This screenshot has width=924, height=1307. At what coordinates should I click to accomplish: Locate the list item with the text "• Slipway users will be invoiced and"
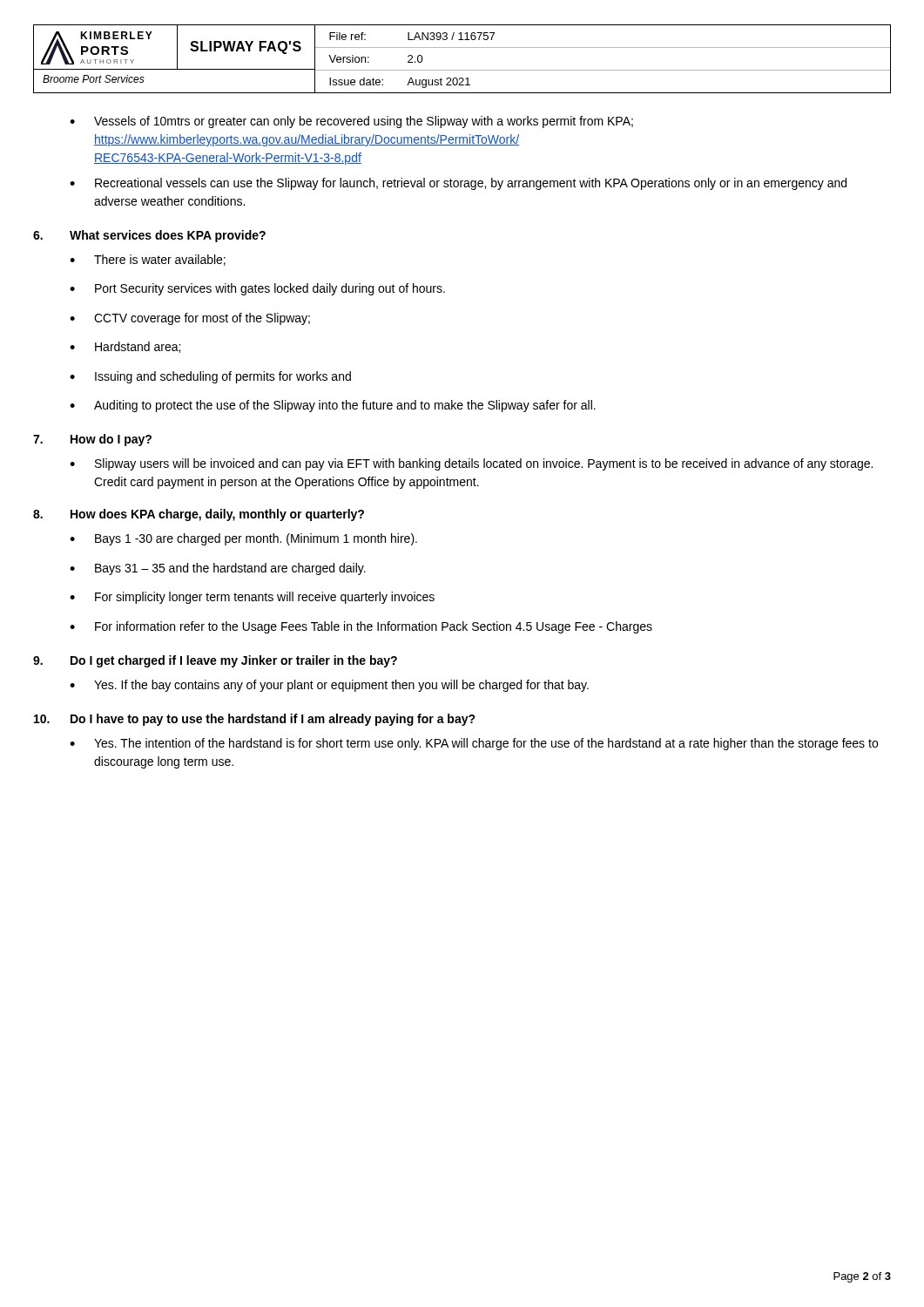[x=480, y=473]
